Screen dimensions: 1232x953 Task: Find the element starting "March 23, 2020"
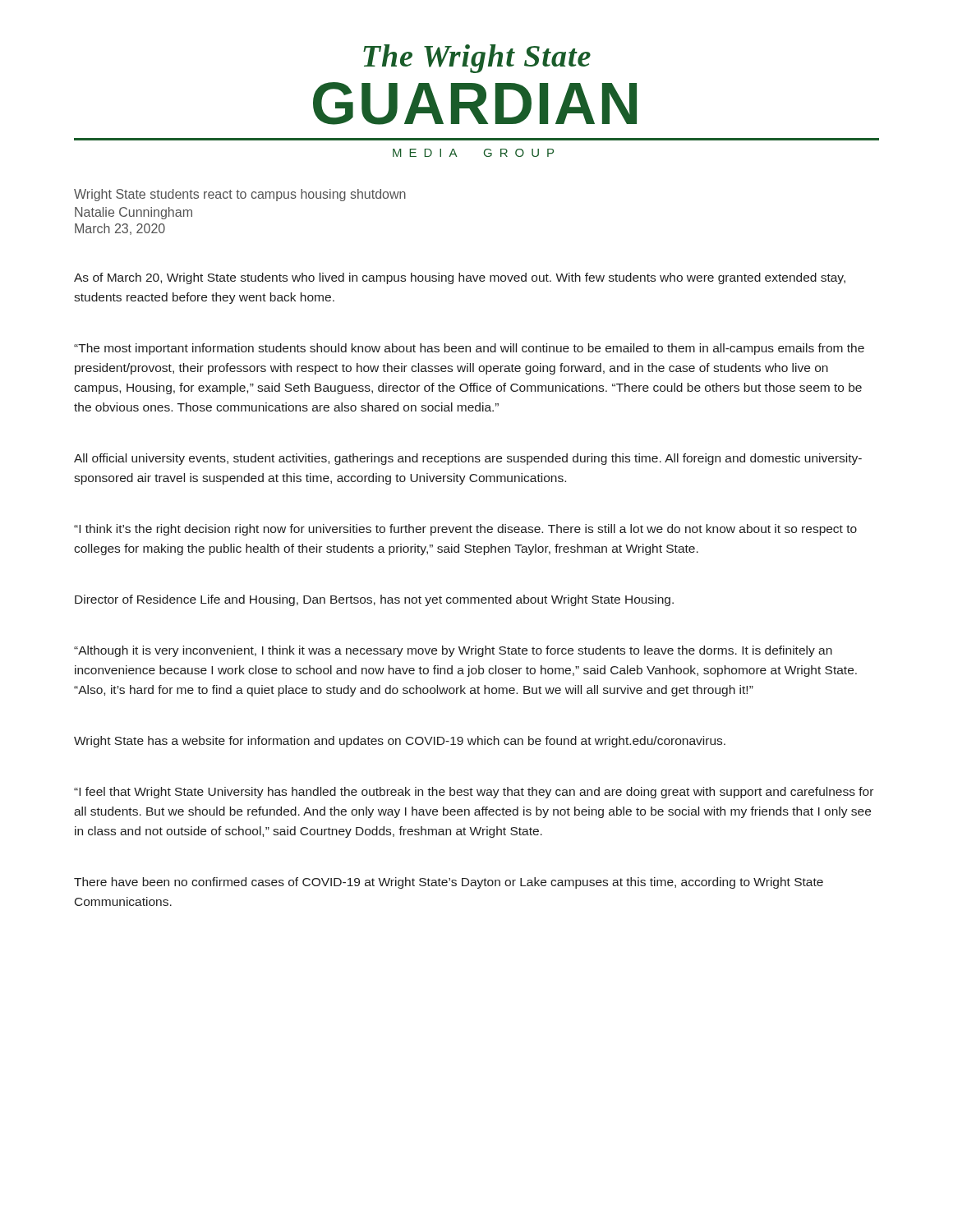tap(120, 229)
